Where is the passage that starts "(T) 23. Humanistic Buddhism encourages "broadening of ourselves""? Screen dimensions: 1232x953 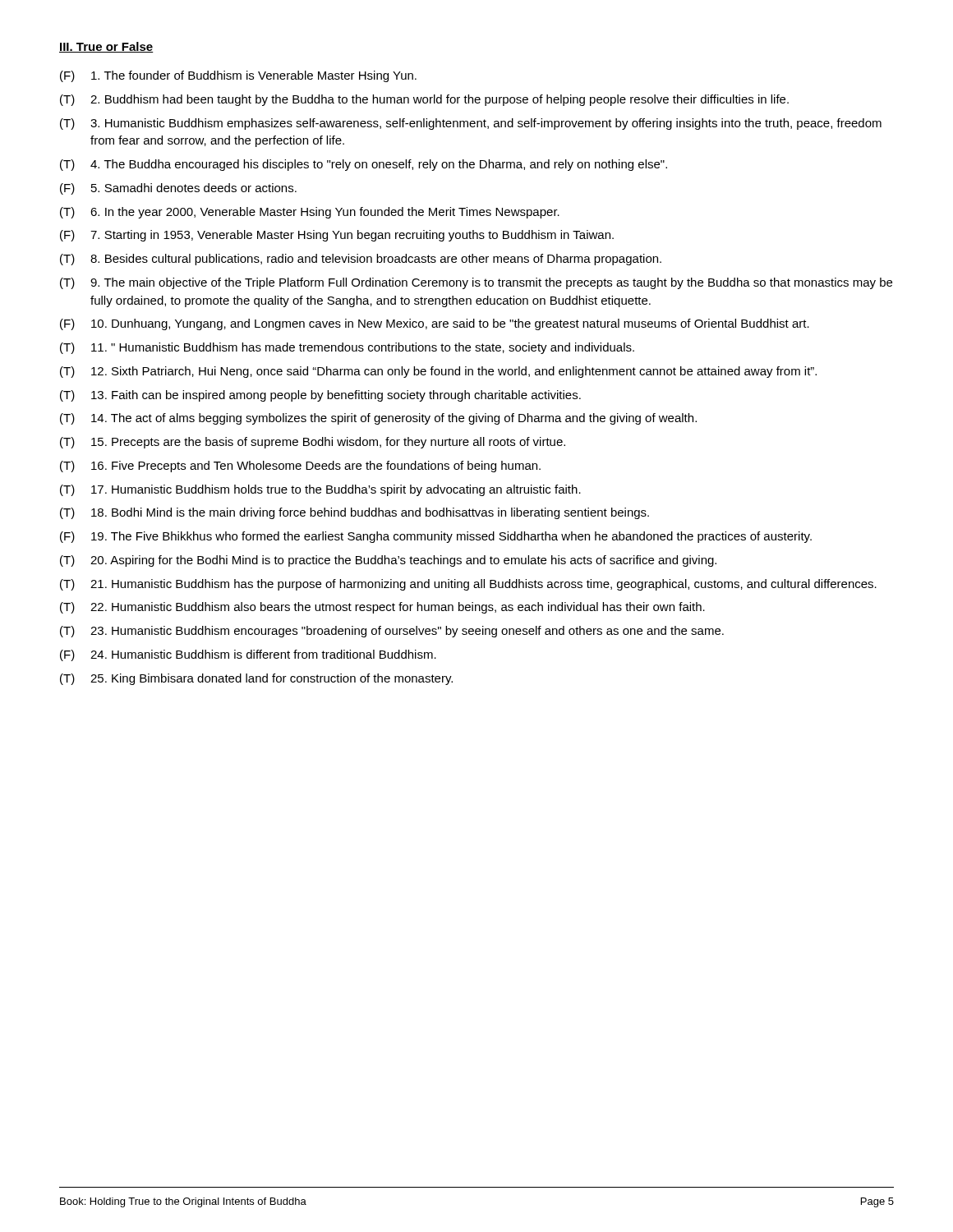476,631
